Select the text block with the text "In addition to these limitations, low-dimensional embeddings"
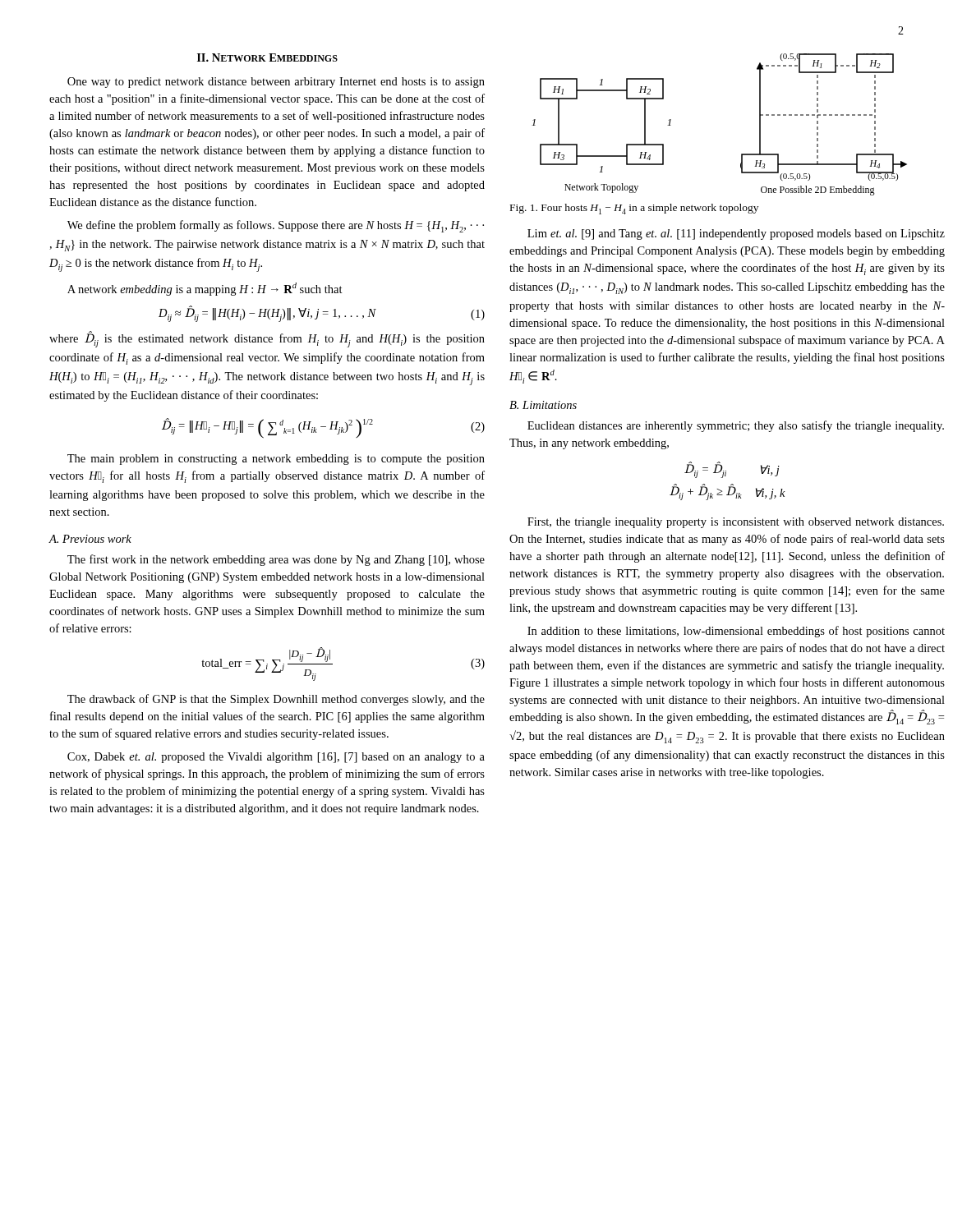Image resolution: width=953 pixels, height=1232 pixels. tap(727, 702)
